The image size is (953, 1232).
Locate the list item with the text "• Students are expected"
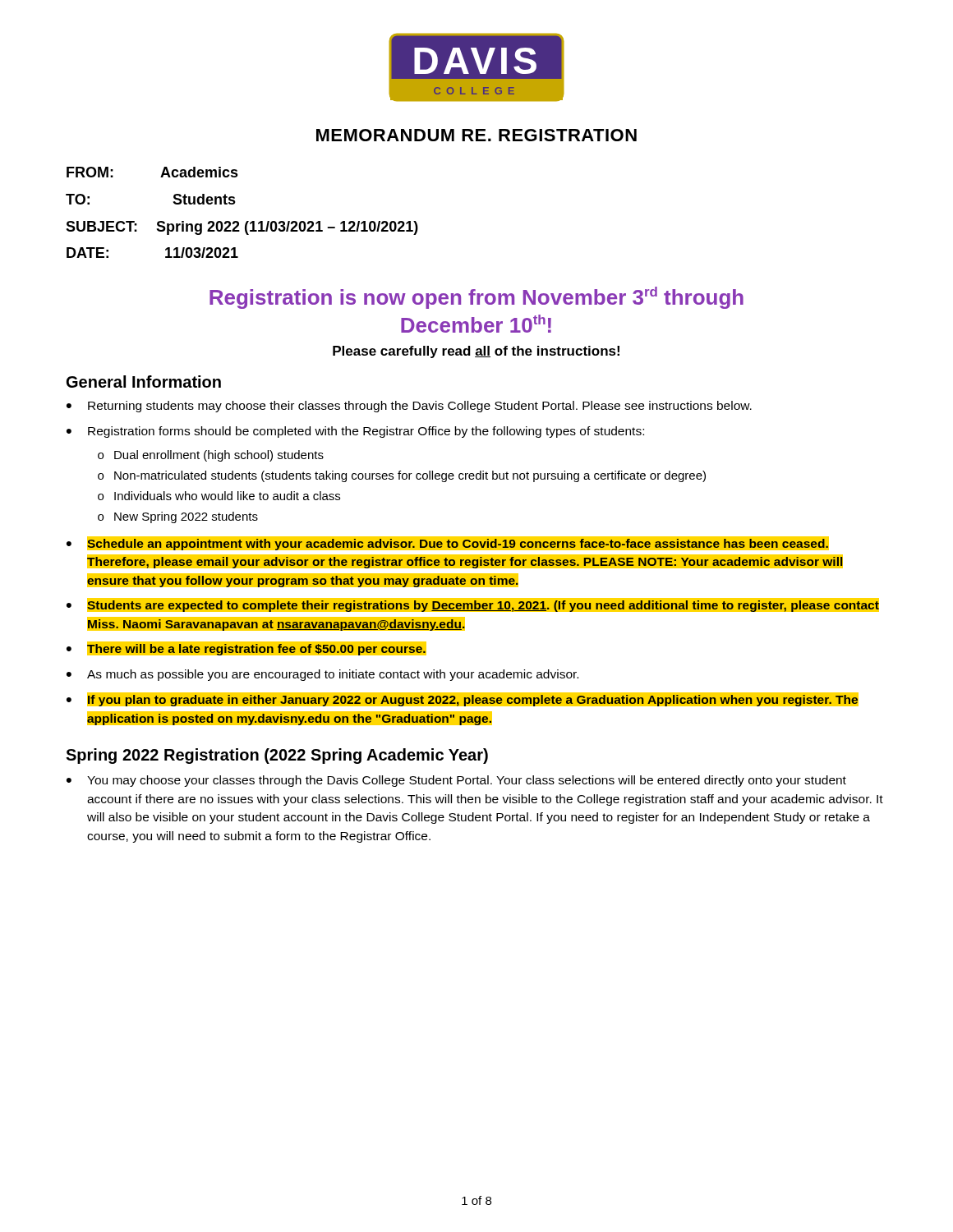coord(476,615)
